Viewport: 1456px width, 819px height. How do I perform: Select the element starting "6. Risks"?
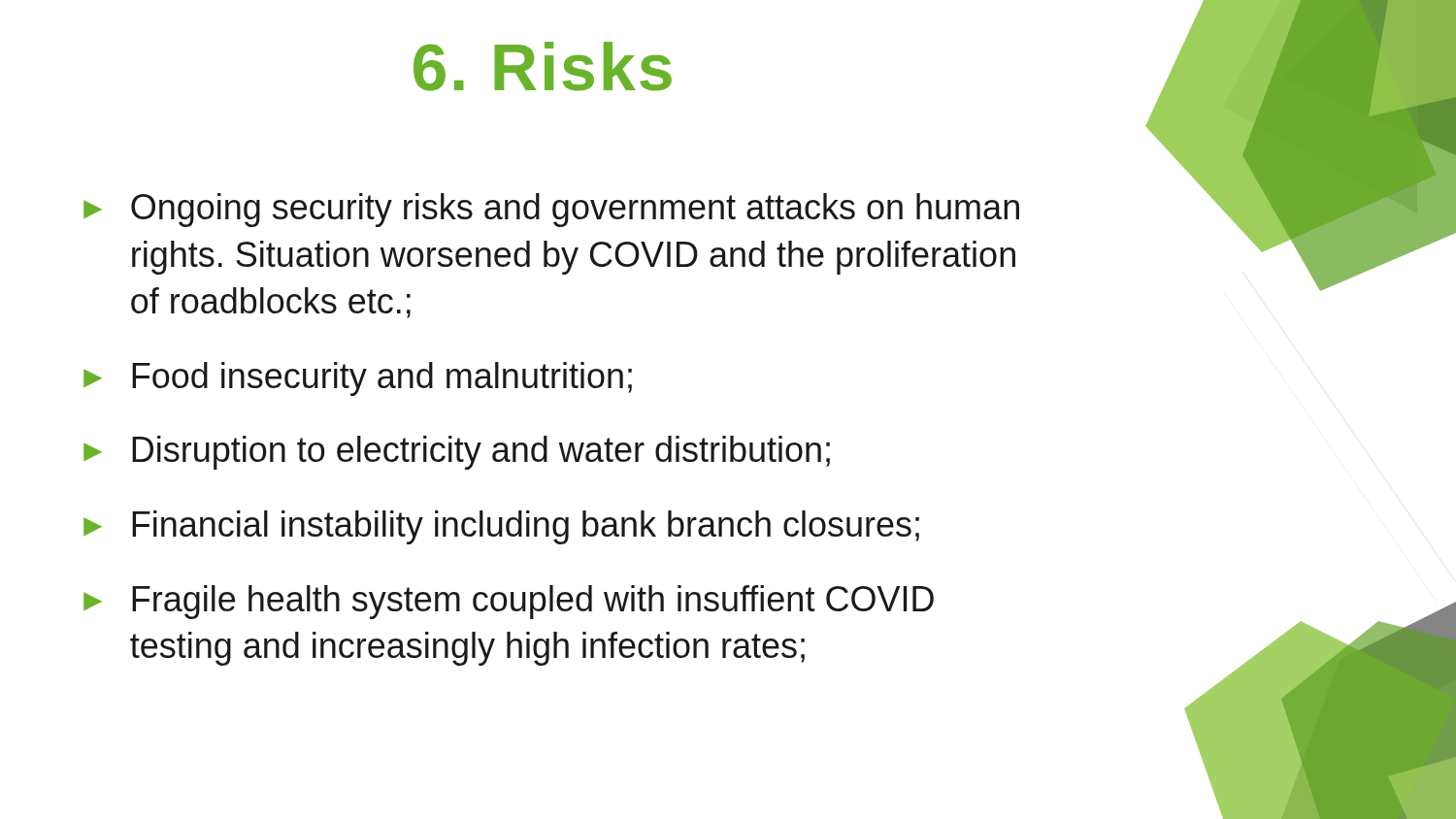click(x=544, y=67)
